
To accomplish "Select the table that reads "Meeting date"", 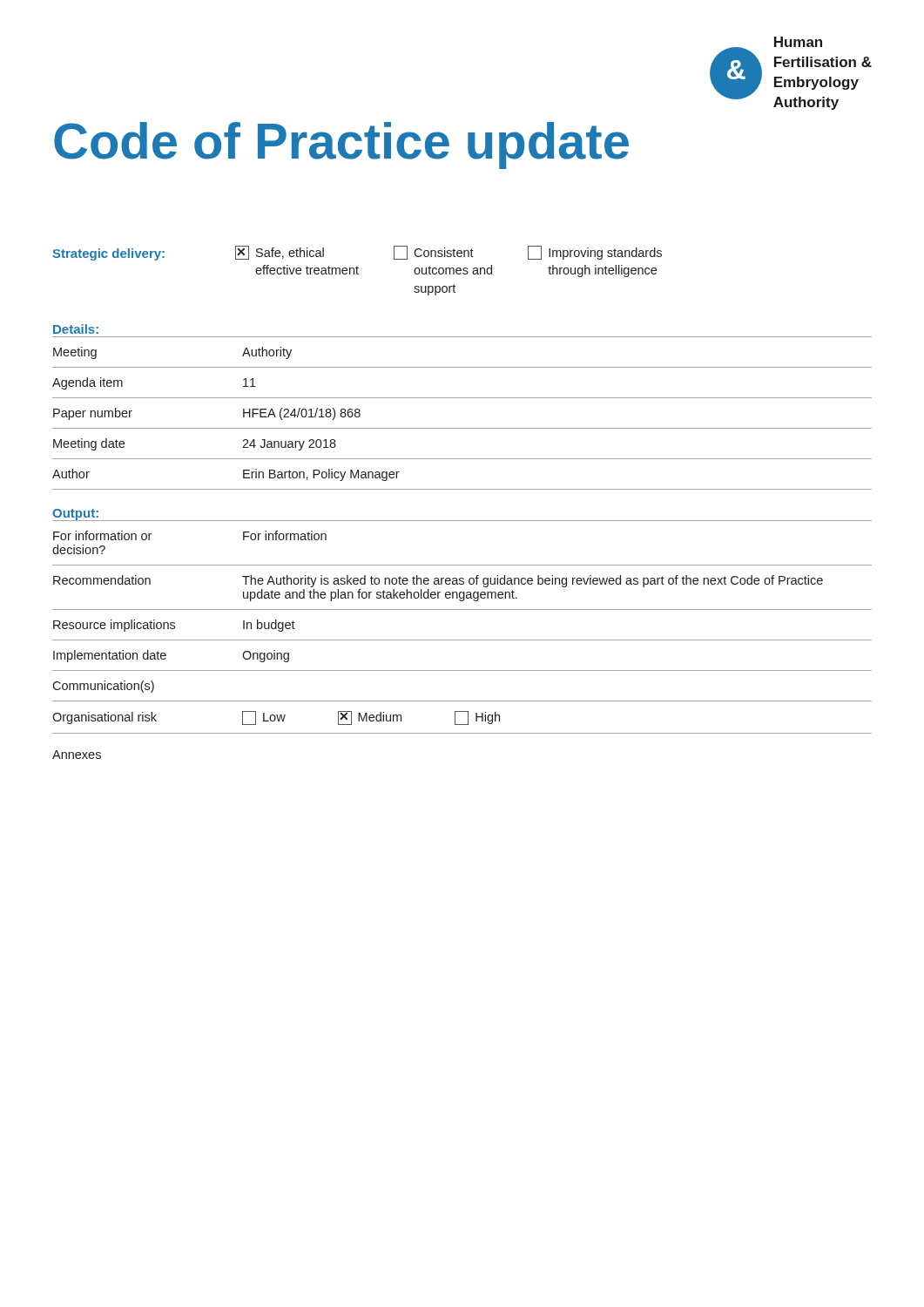I will click(462, 413).
